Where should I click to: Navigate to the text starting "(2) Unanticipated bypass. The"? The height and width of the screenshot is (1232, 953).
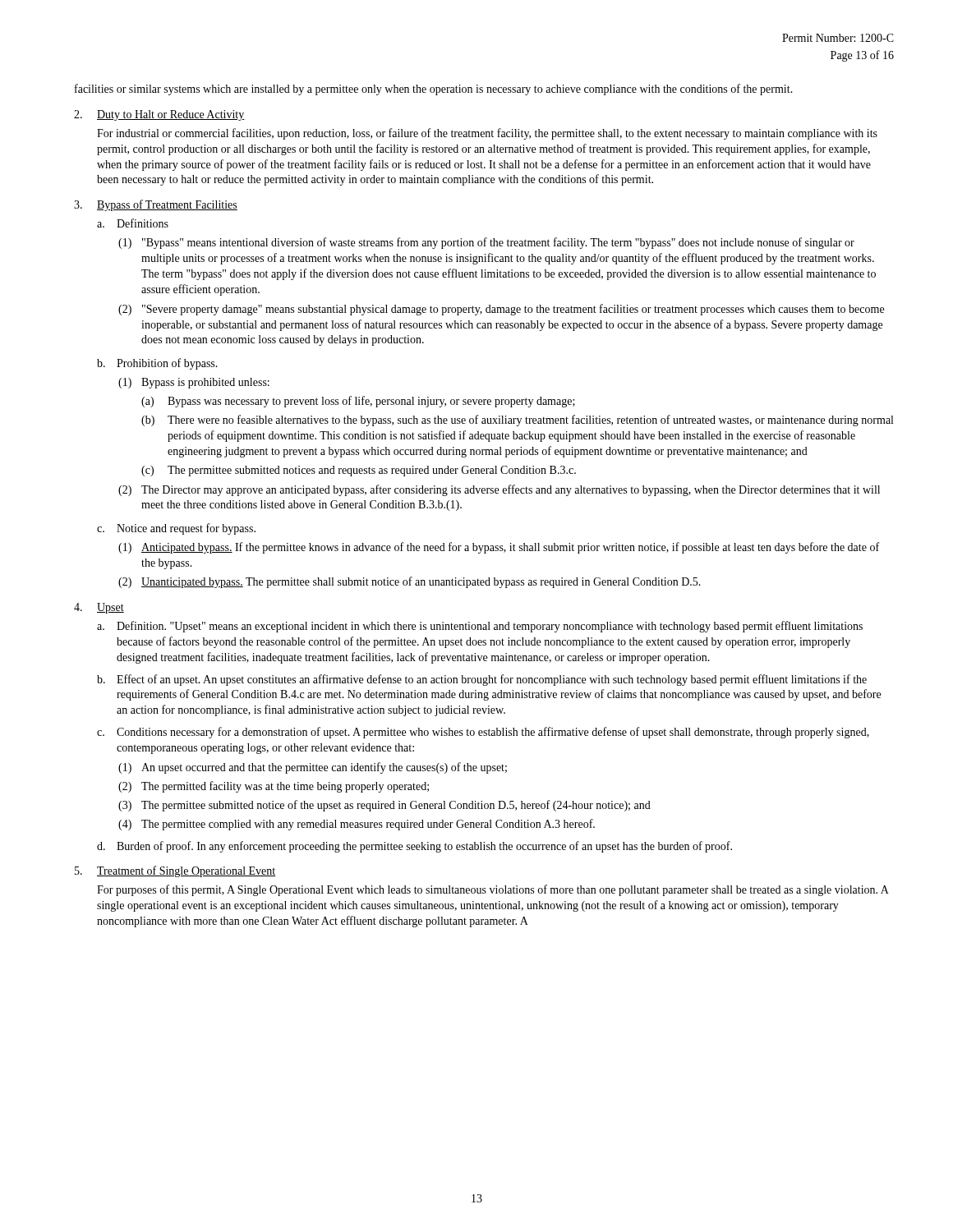pyautogui.click(x=410, y=583)
